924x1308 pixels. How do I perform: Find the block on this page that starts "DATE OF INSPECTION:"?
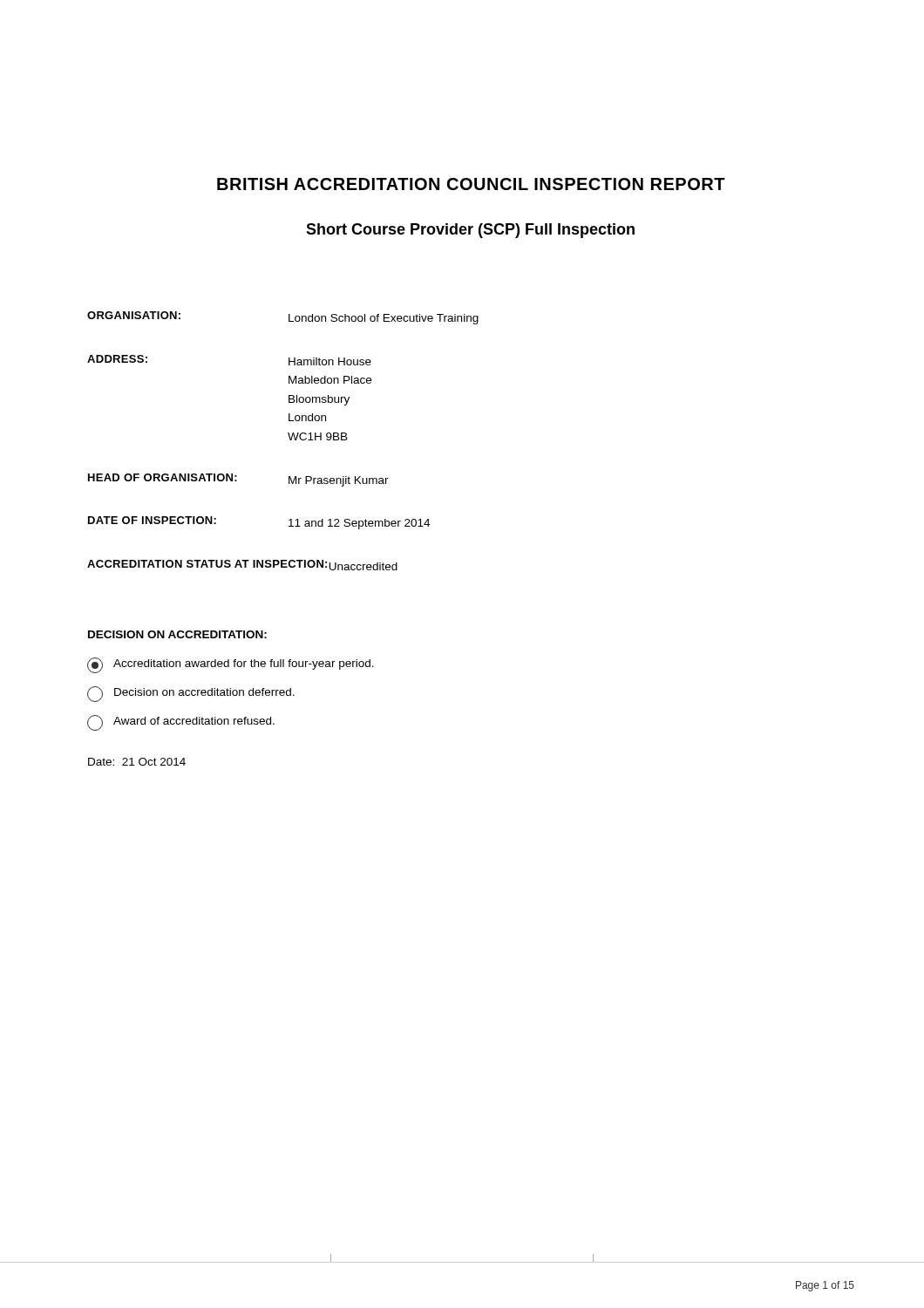149,523
